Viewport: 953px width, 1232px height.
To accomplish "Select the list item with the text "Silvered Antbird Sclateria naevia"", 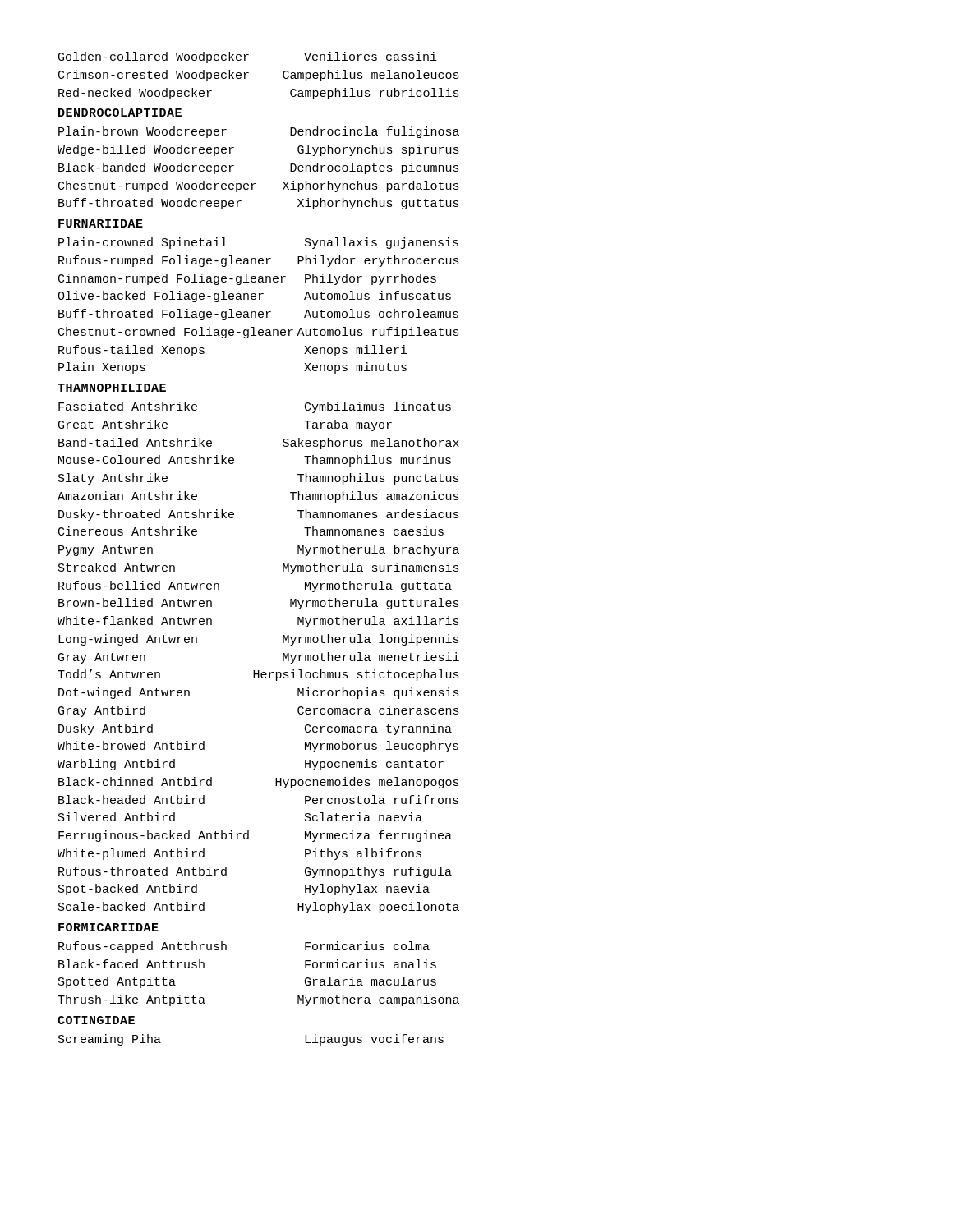I will coord(112,816).
